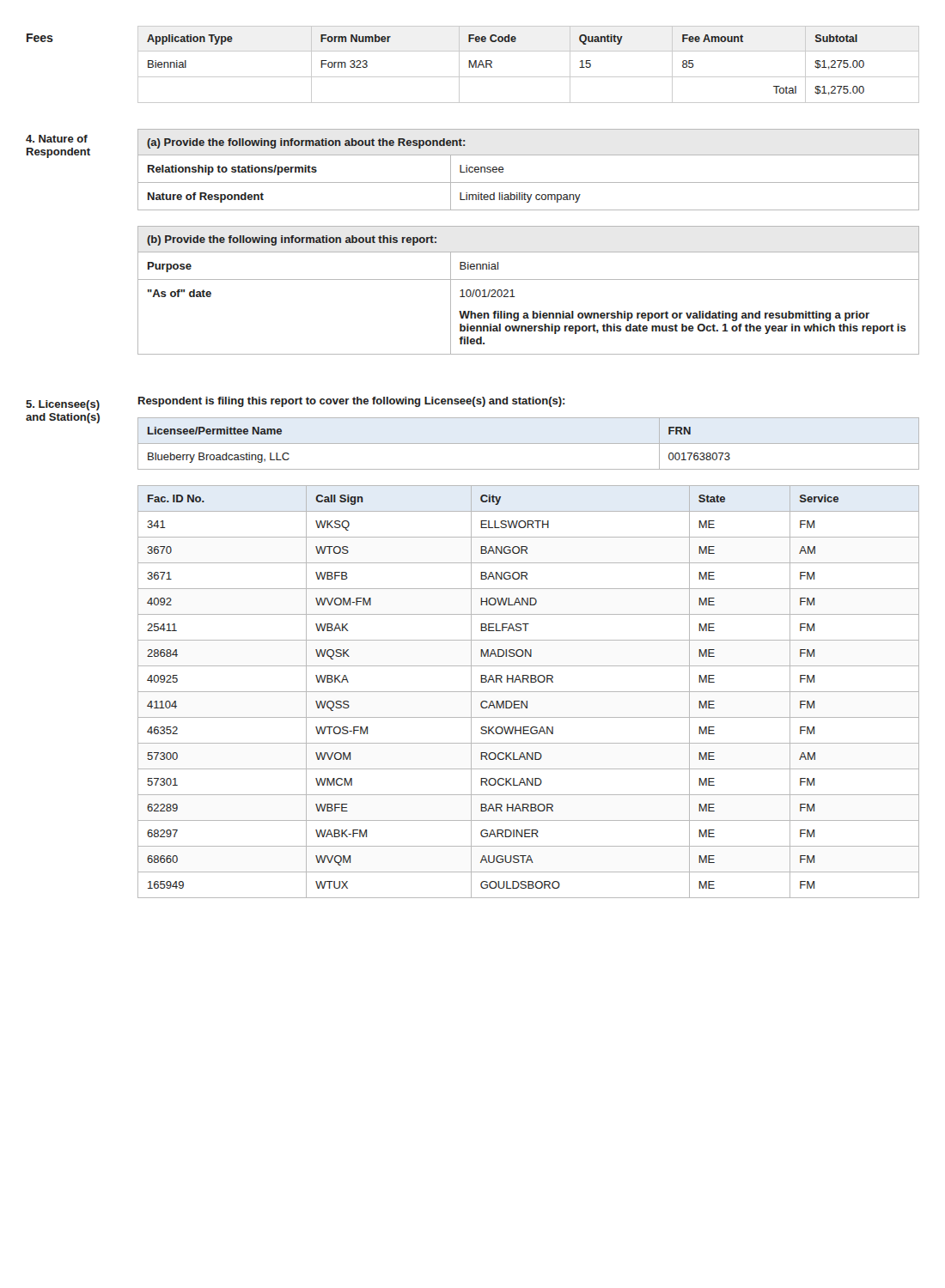Where does it say "4. Nature ofRespondent"?
This screenshot has height=1288, width=945.
click(58, 145)
